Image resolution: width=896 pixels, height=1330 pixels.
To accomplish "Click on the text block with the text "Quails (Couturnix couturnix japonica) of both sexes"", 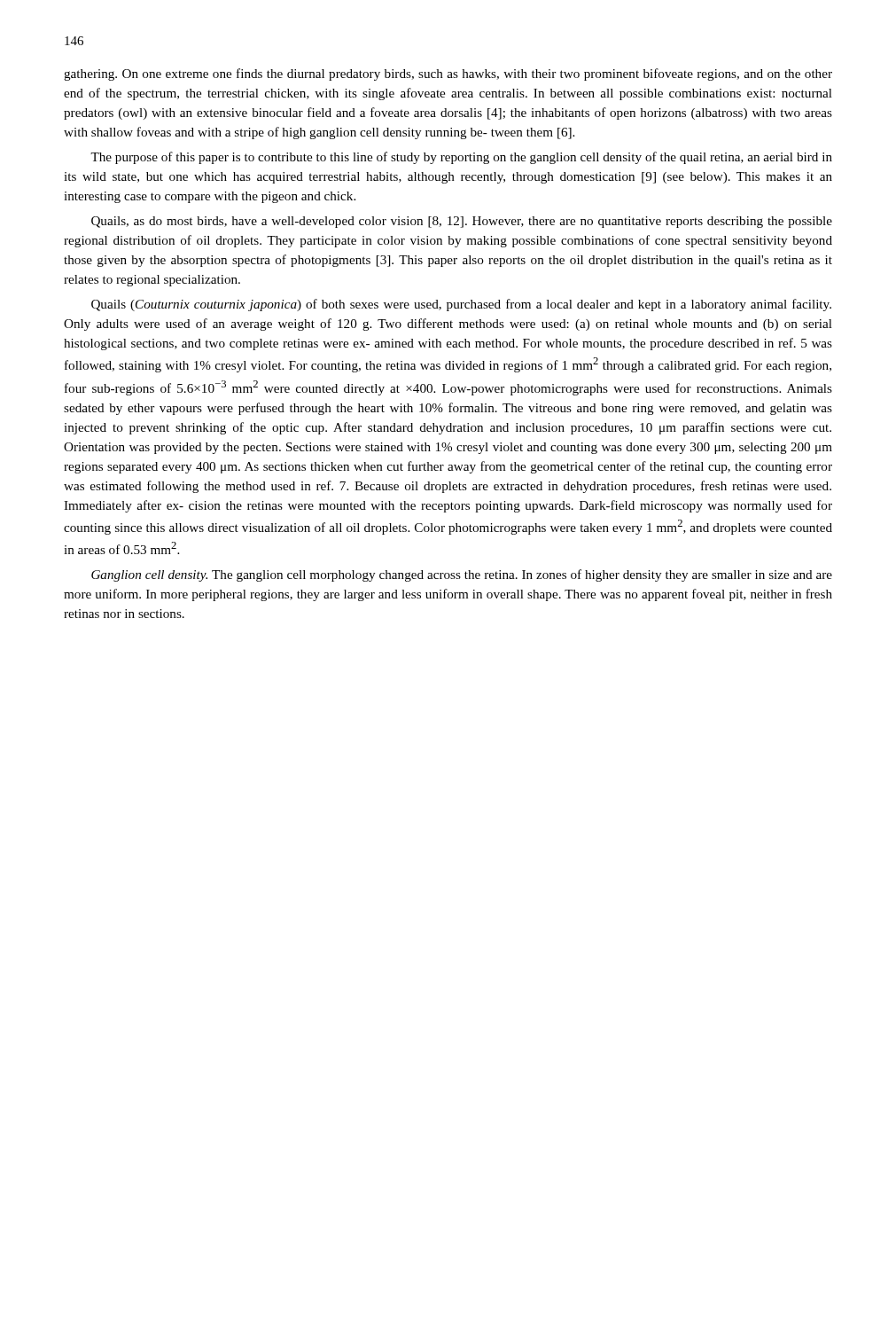I will tap(448, 427).
